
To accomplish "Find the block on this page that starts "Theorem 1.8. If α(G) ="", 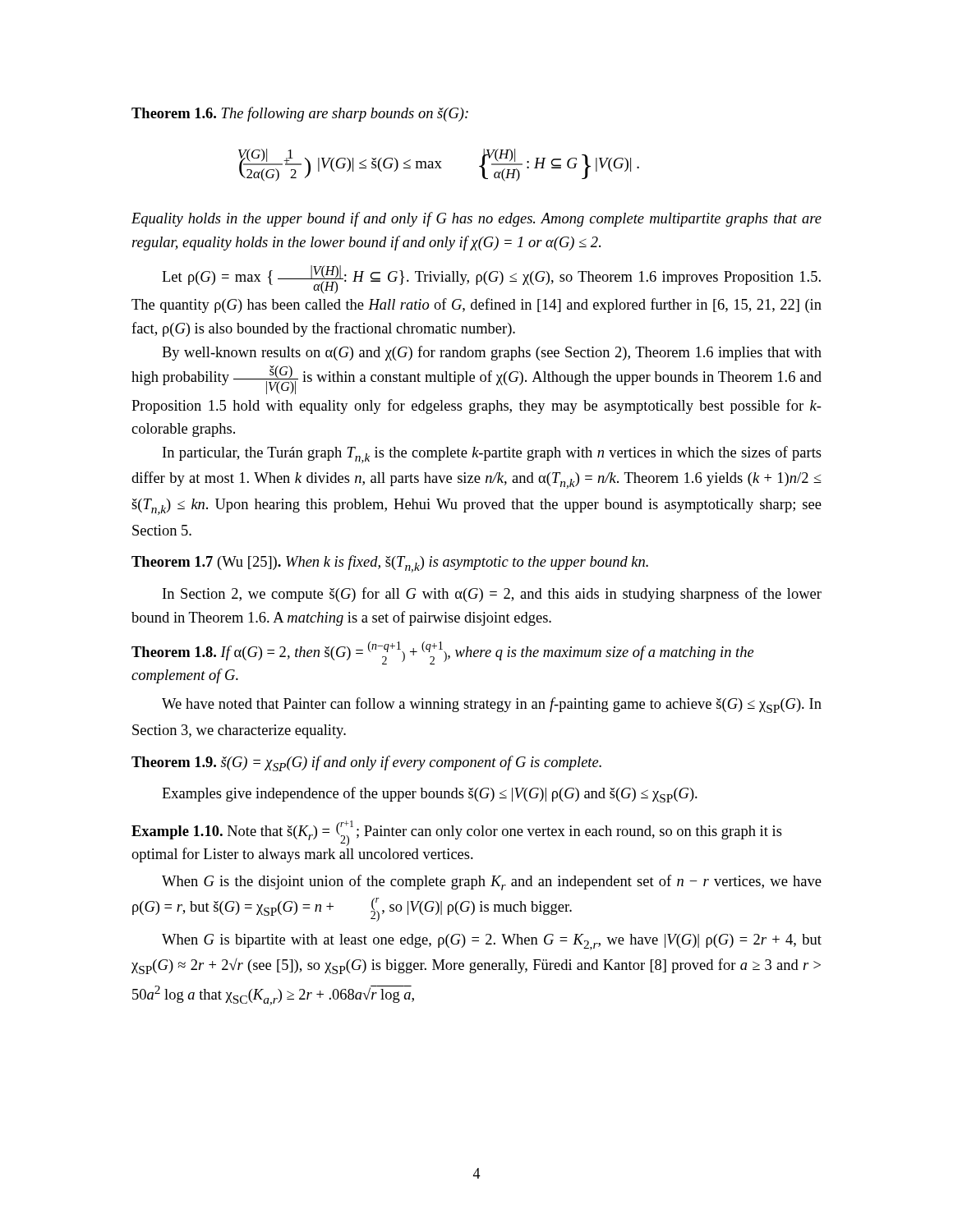I will pyautogui.click(x=443, y=662).
